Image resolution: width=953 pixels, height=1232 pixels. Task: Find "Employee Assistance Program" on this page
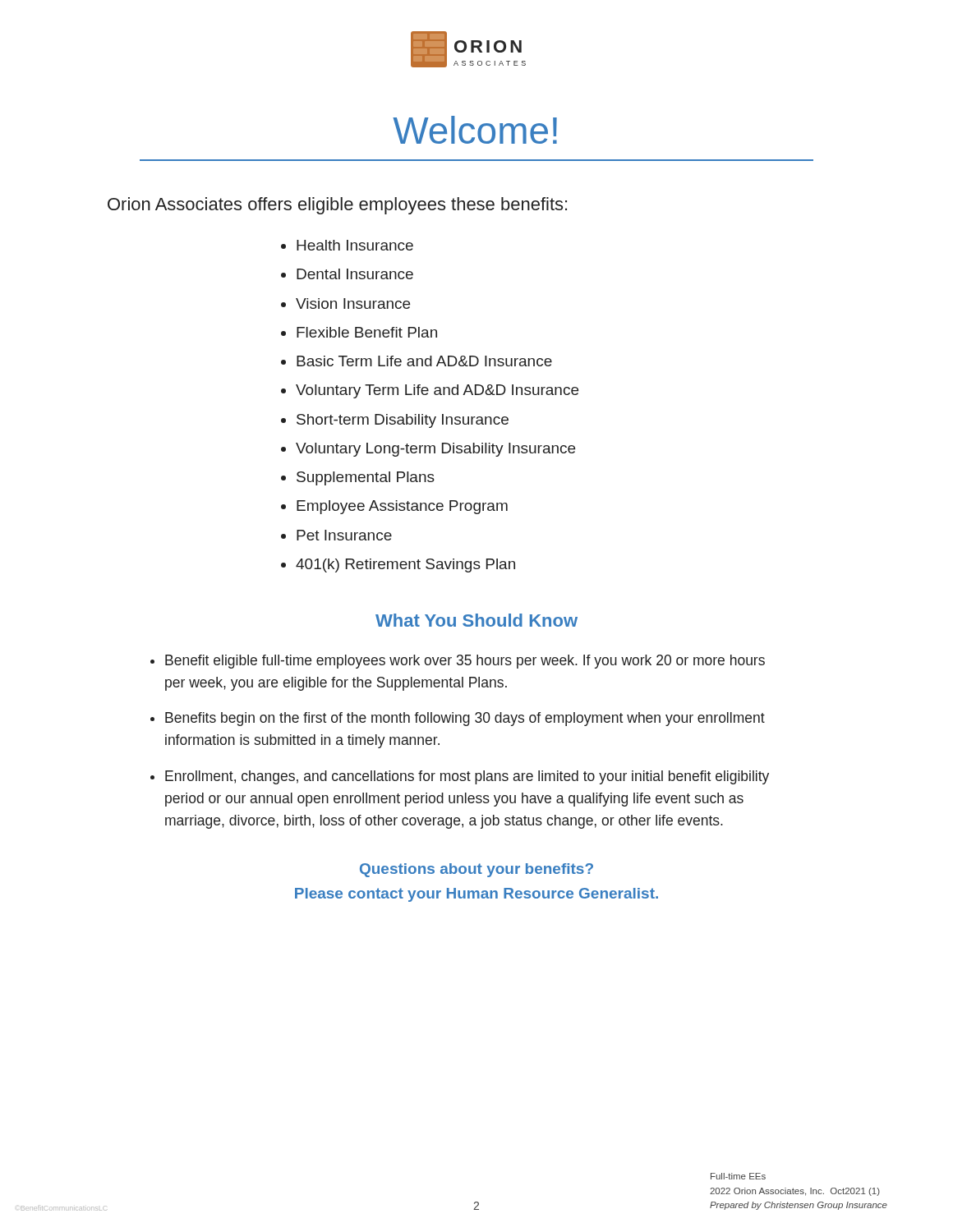click(402, 506)
